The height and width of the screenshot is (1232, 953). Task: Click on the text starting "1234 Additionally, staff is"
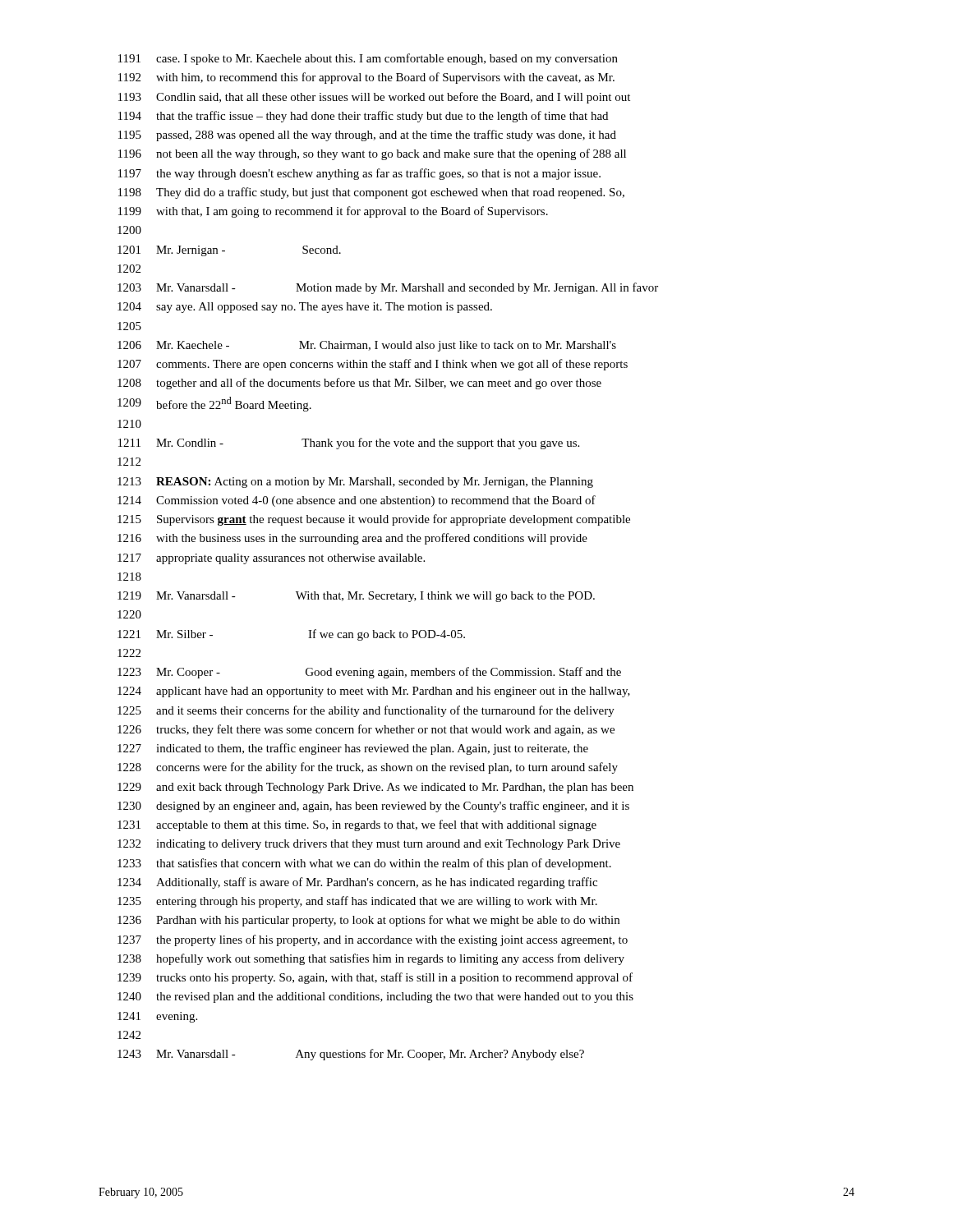(x=476, y=882)
